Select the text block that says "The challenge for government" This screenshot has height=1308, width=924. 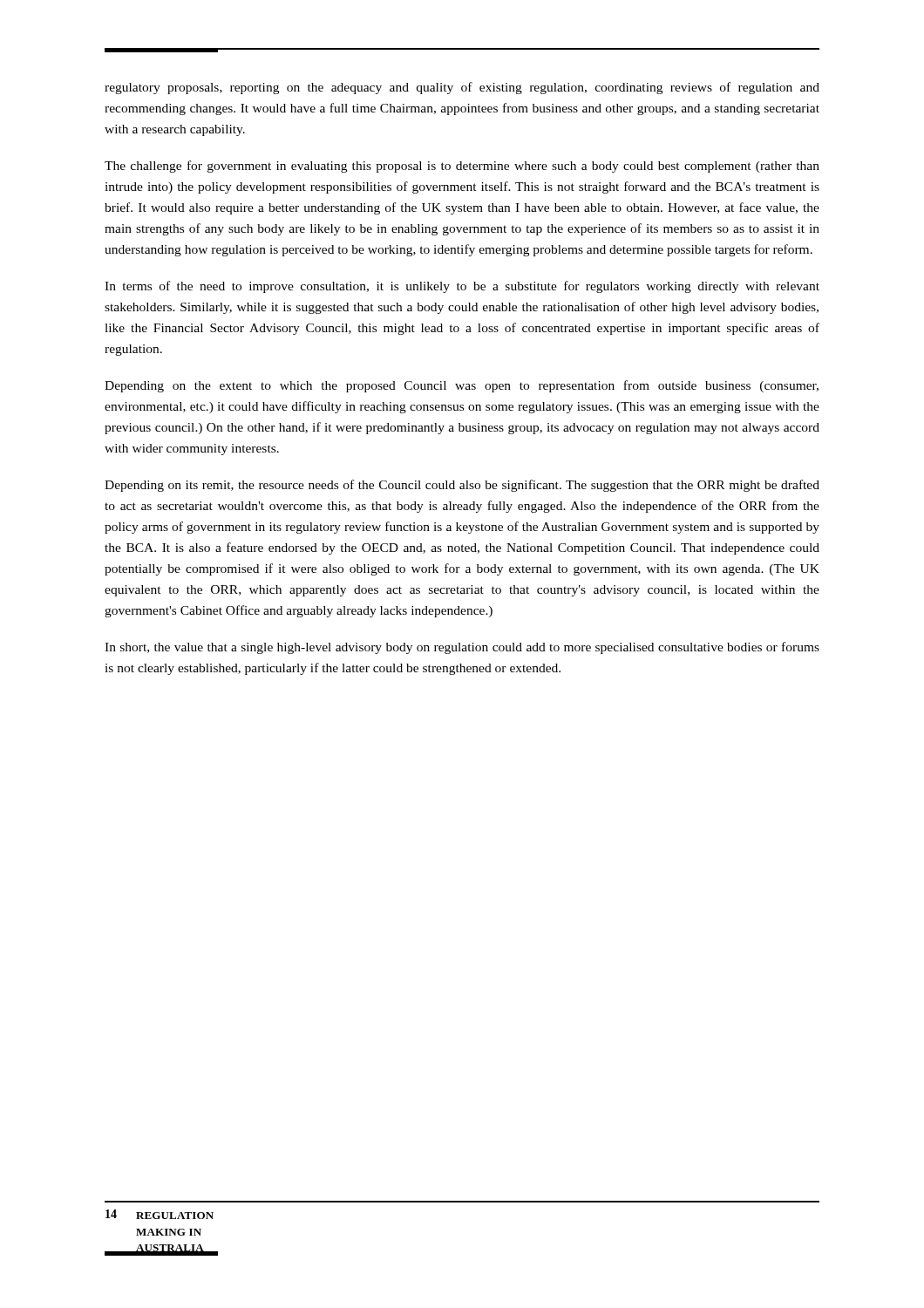[x=462, y=207]
